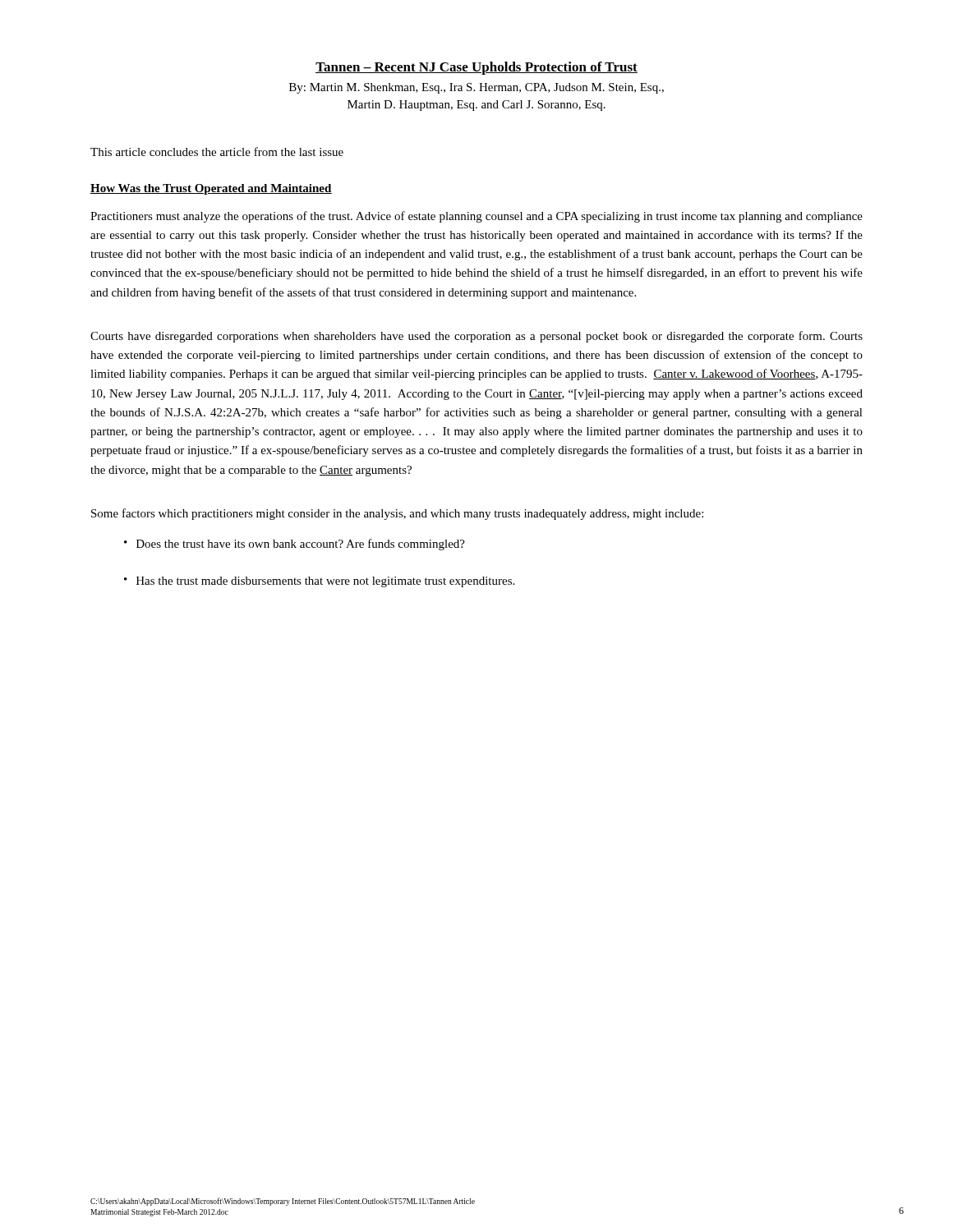Find the section header that reads "How Was the Trust Operated"
The image size is (953, 1232).
click(211, 188)
